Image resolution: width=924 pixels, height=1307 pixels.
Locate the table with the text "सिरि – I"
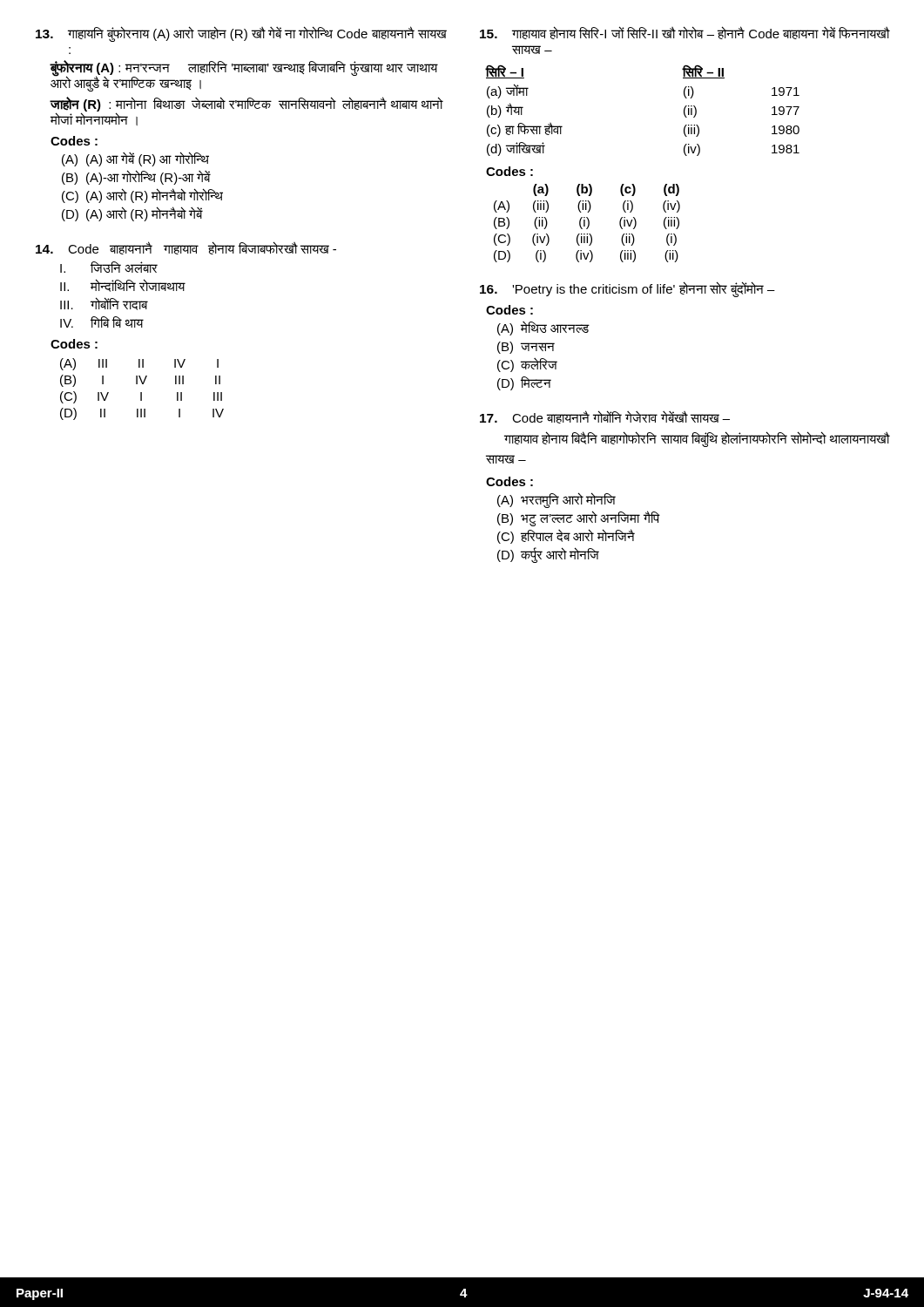pos(691,111)
